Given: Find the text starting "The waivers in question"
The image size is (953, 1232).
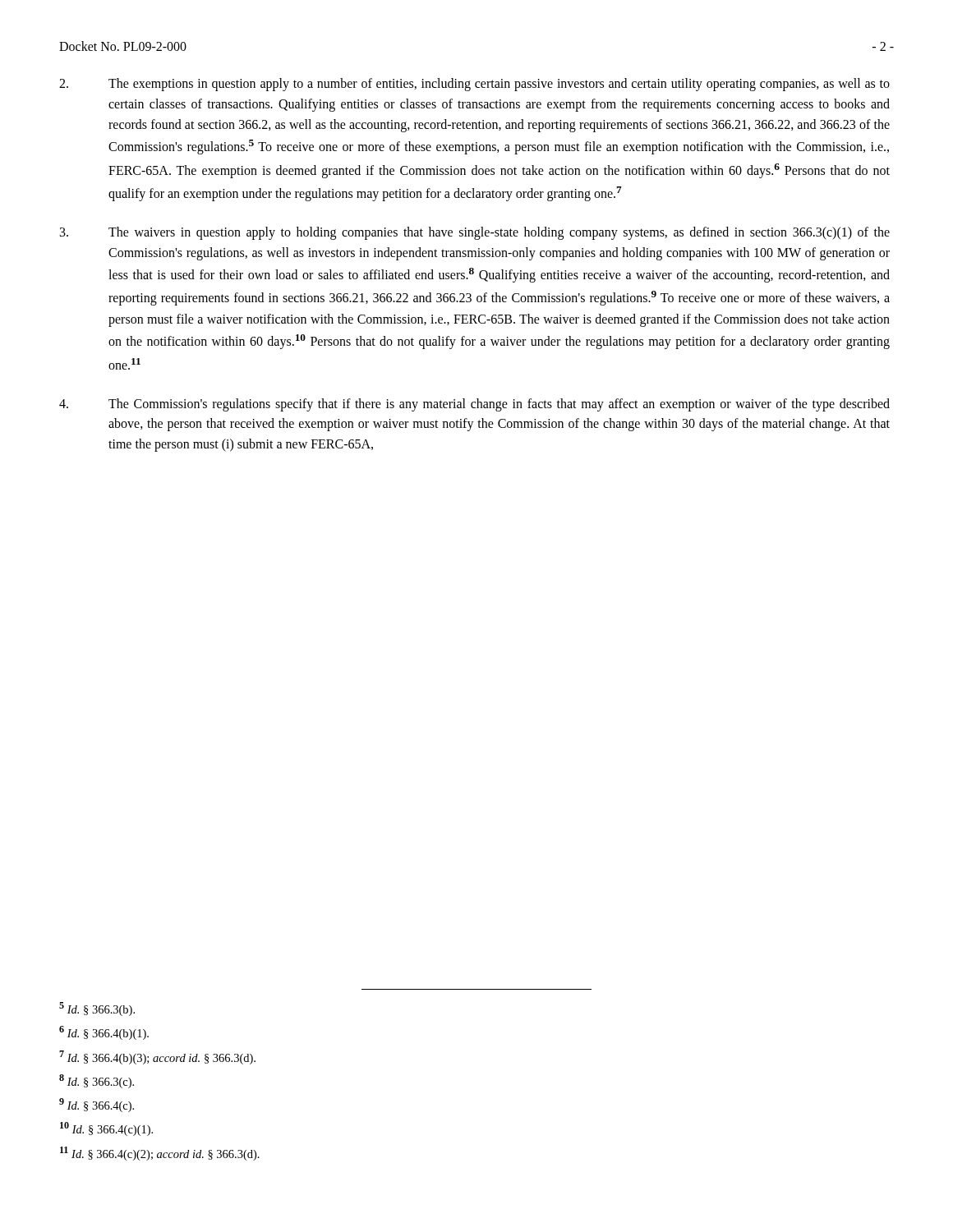Looking at the screenshot, I should point(474,299).
